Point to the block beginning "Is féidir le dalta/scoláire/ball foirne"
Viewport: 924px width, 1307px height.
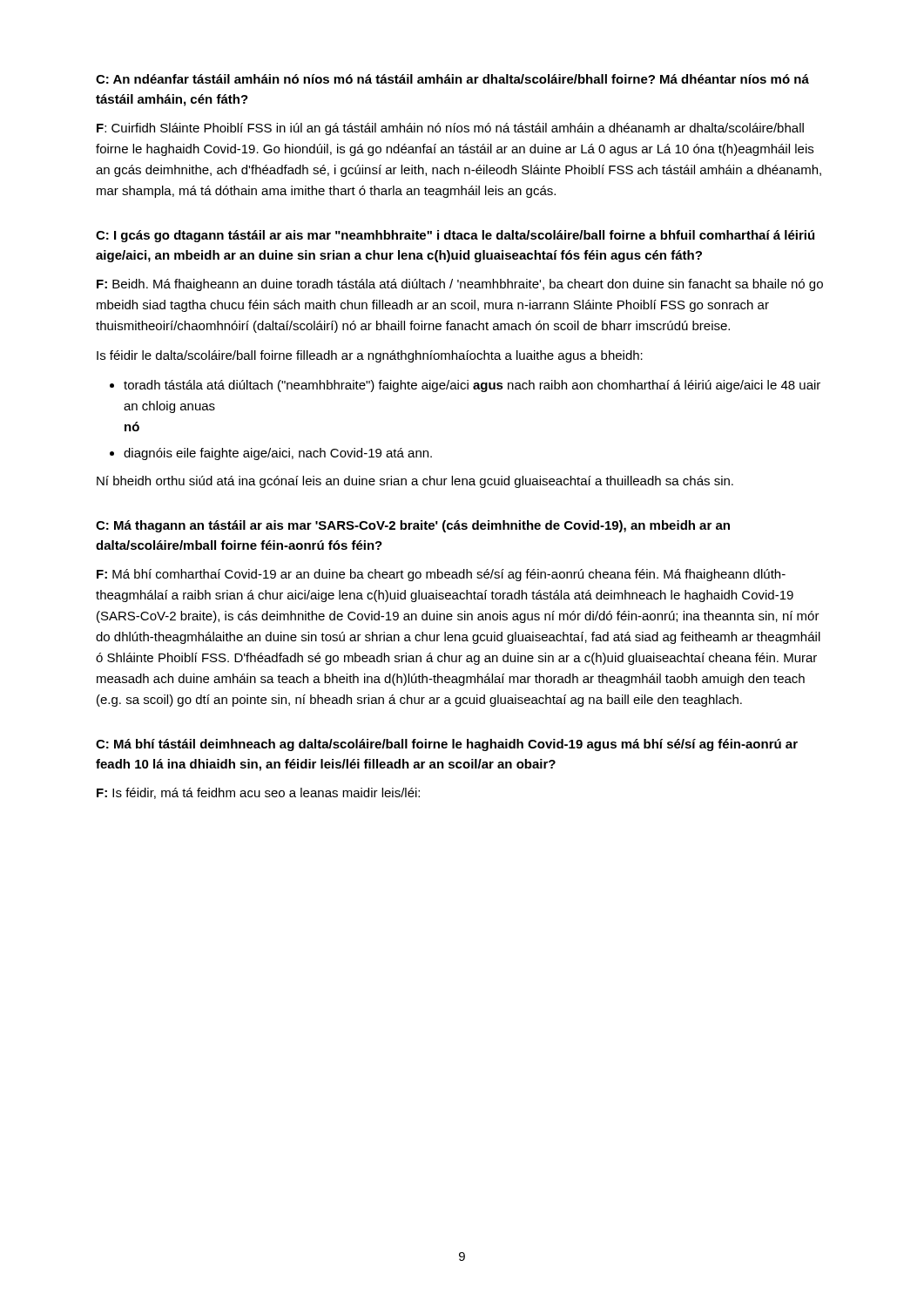tap(462, 356)
